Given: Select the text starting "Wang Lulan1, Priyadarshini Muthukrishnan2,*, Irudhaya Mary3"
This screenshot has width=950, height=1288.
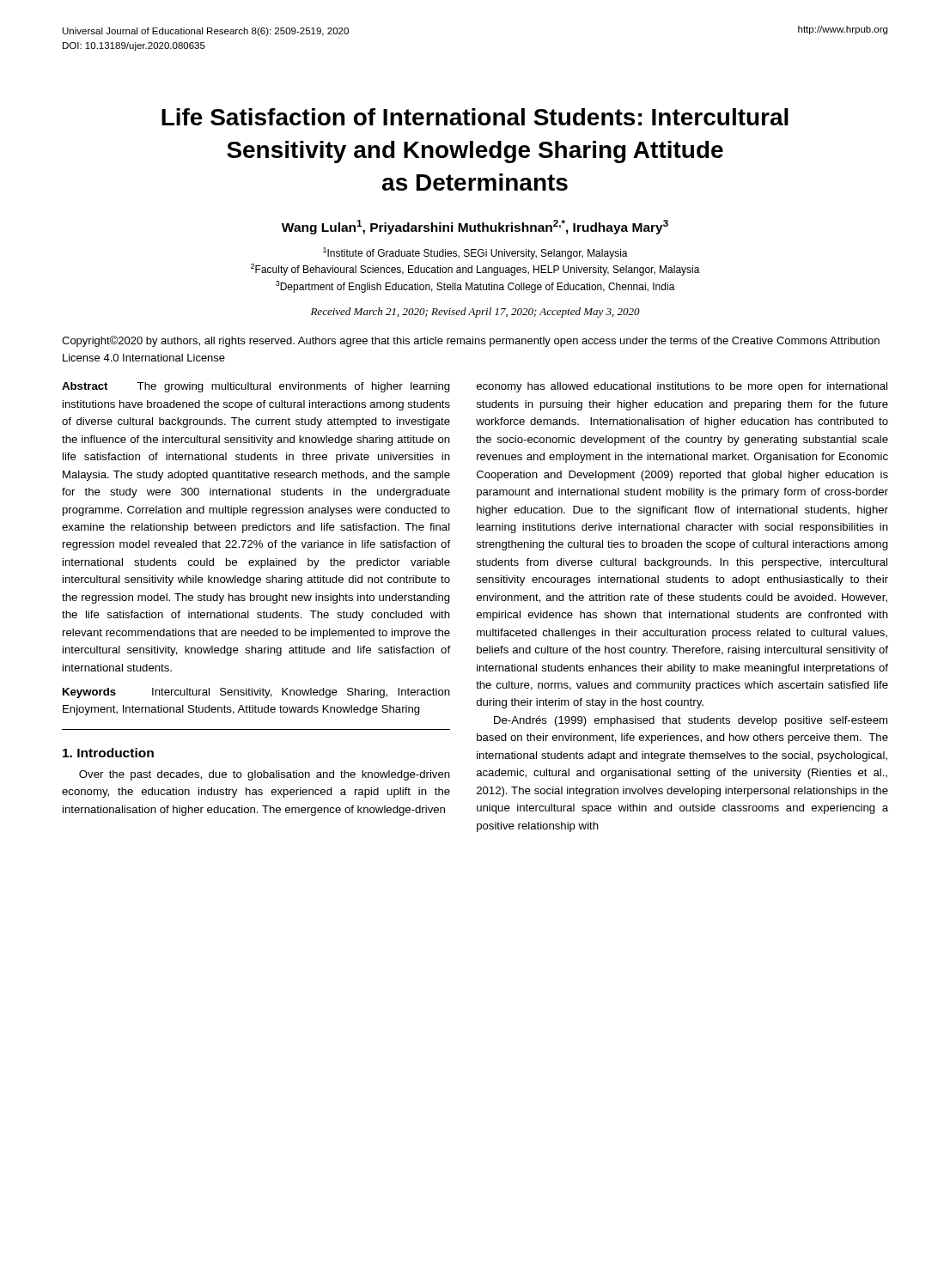Looking at the screenshot, I should coord(475,226).
